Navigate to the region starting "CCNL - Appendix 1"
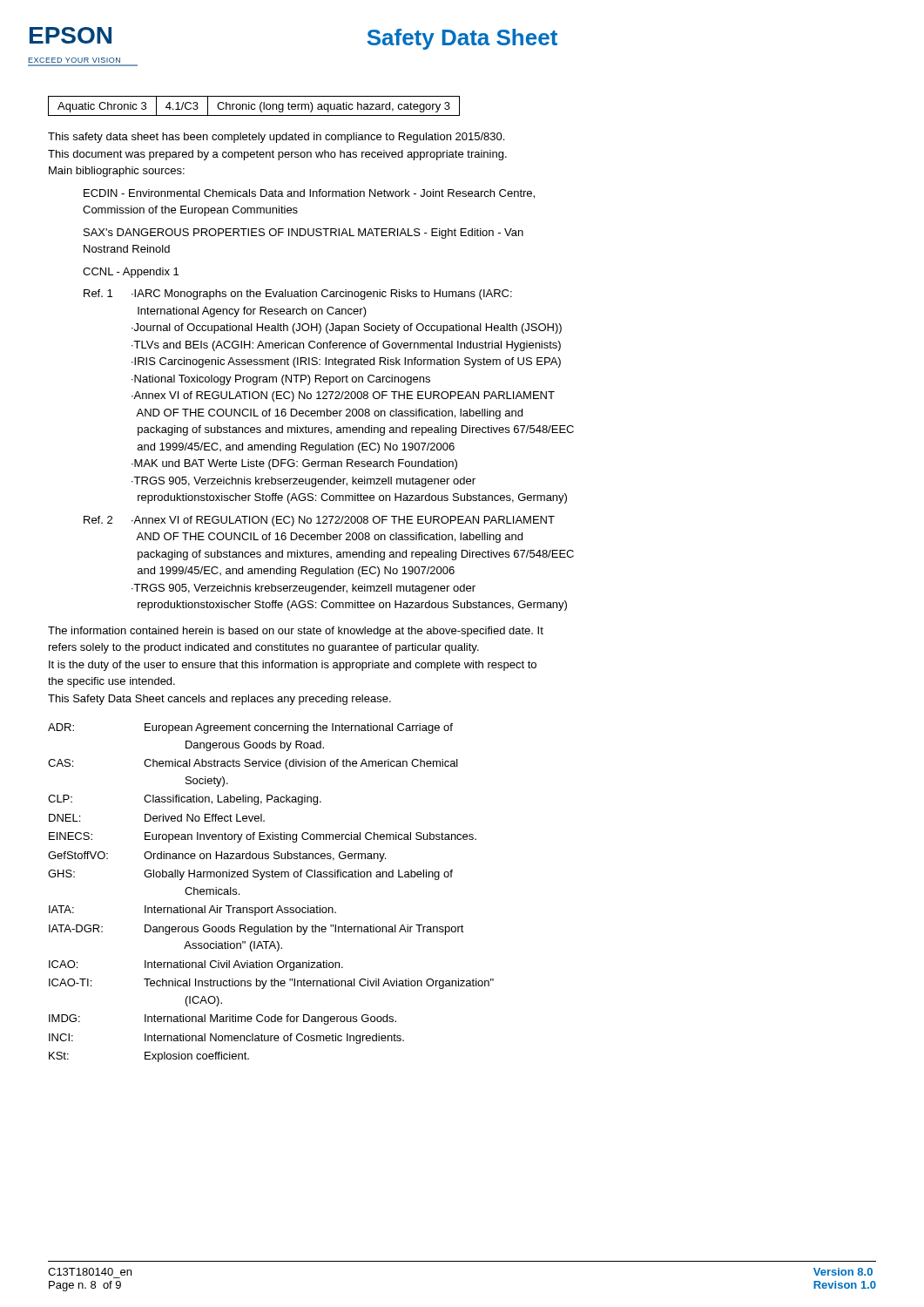The height and width of the screenshot is (1307, 924). tap(131, 271)
